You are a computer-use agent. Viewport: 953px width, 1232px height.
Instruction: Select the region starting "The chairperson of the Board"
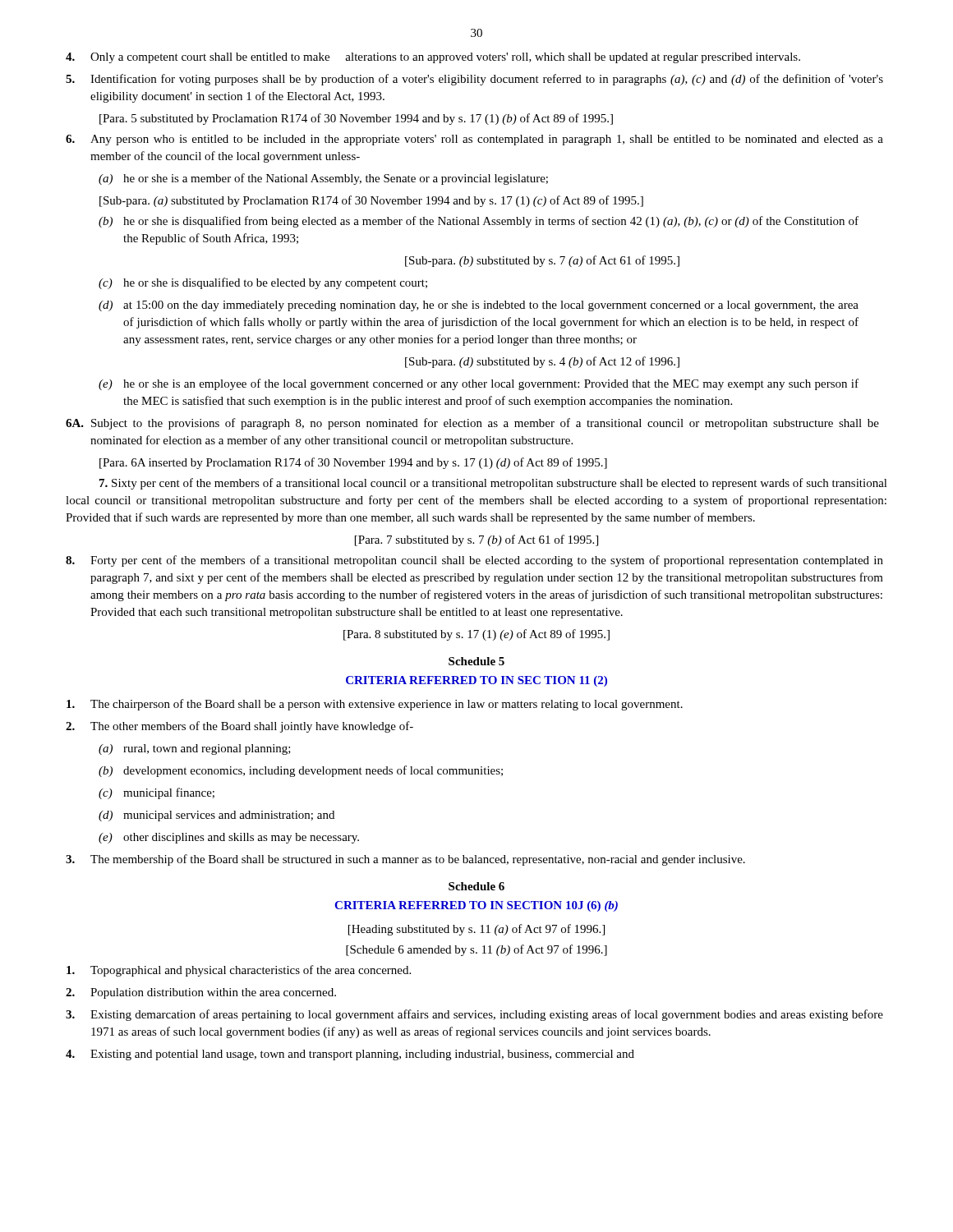(474, 704)
